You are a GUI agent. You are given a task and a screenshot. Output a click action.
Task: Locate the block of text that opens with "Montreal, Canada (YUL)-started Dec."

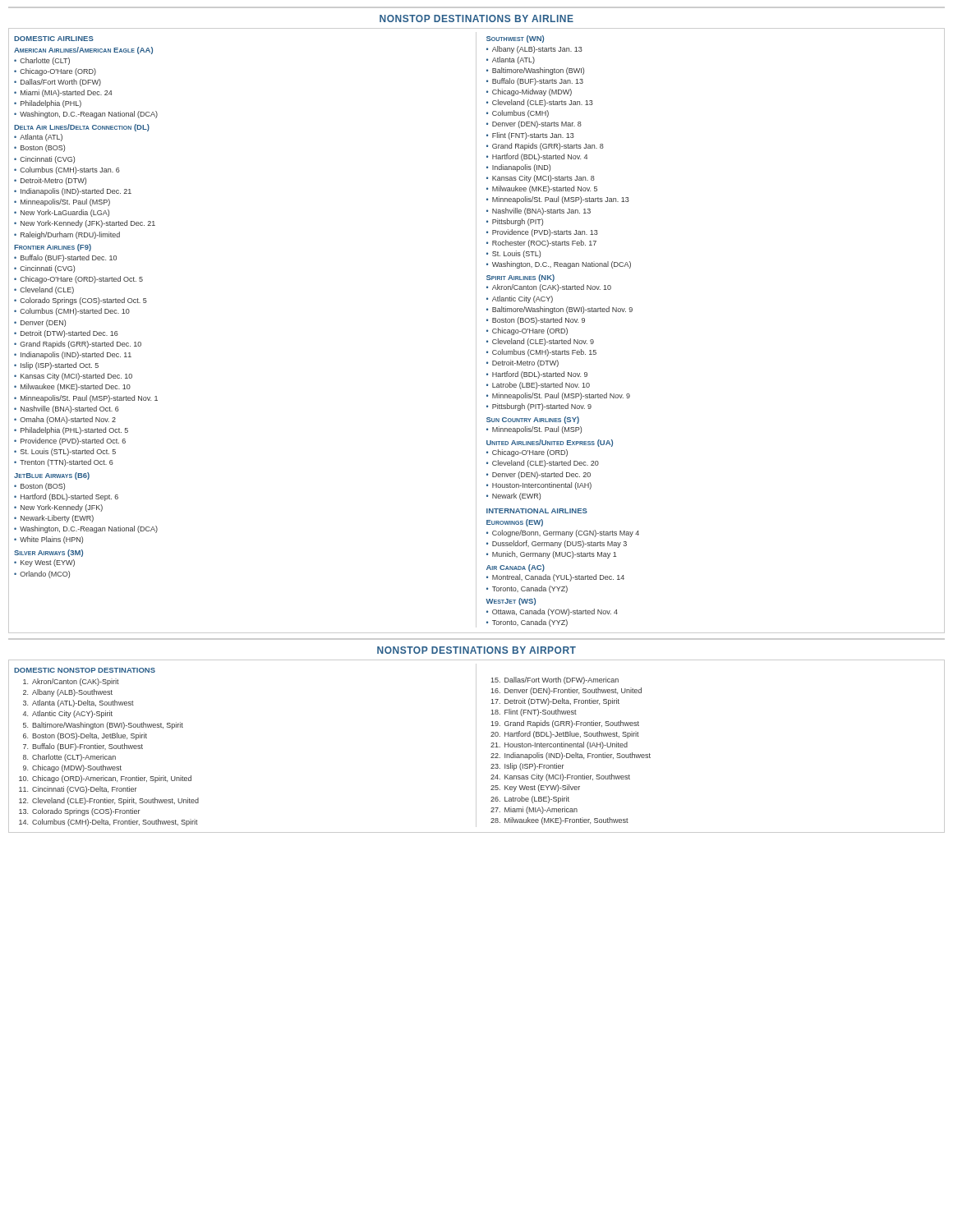point(558,578)
